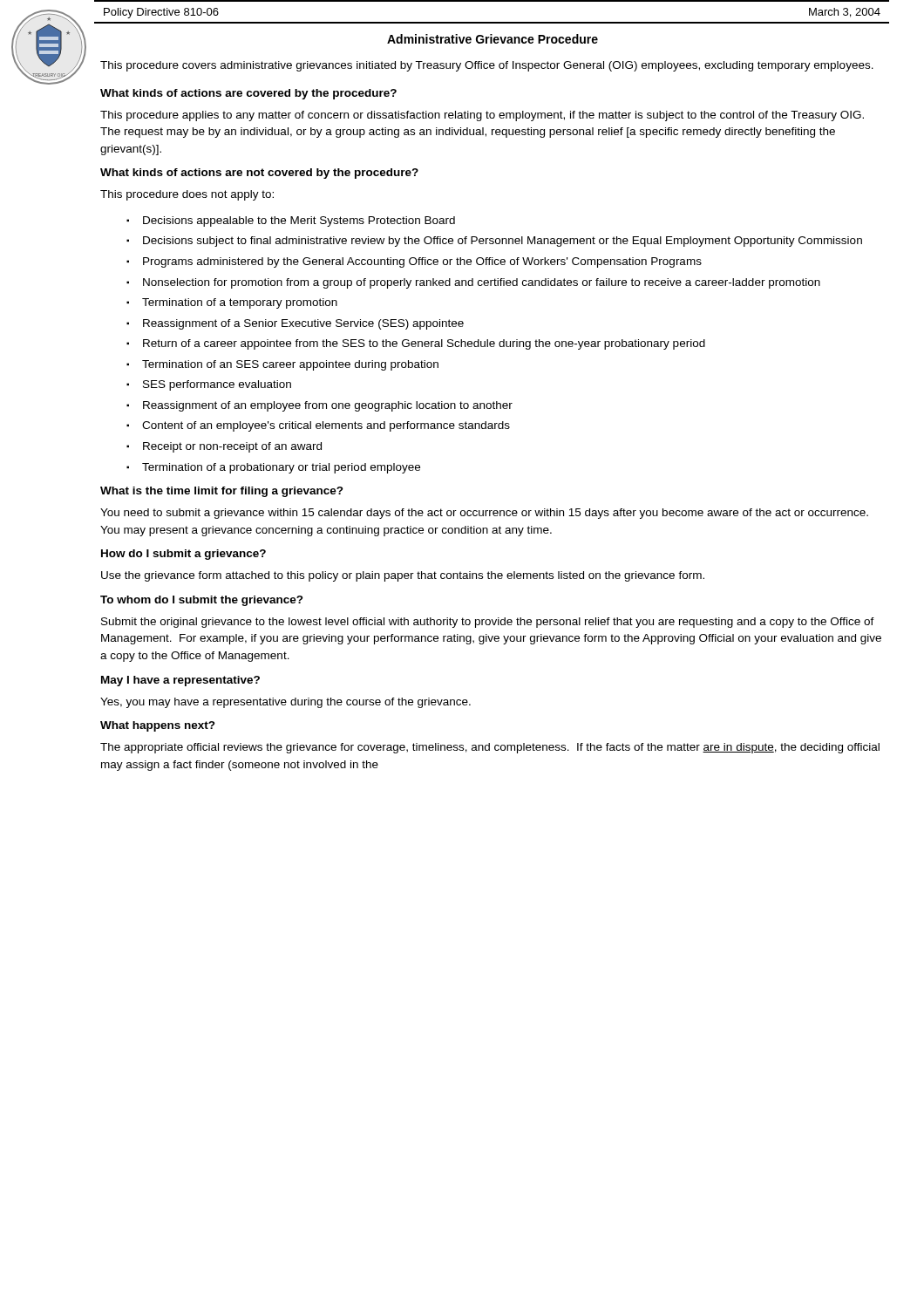Locate the block of text that opens with "Use the grievance form attached to this"

[x=403, y=575]
